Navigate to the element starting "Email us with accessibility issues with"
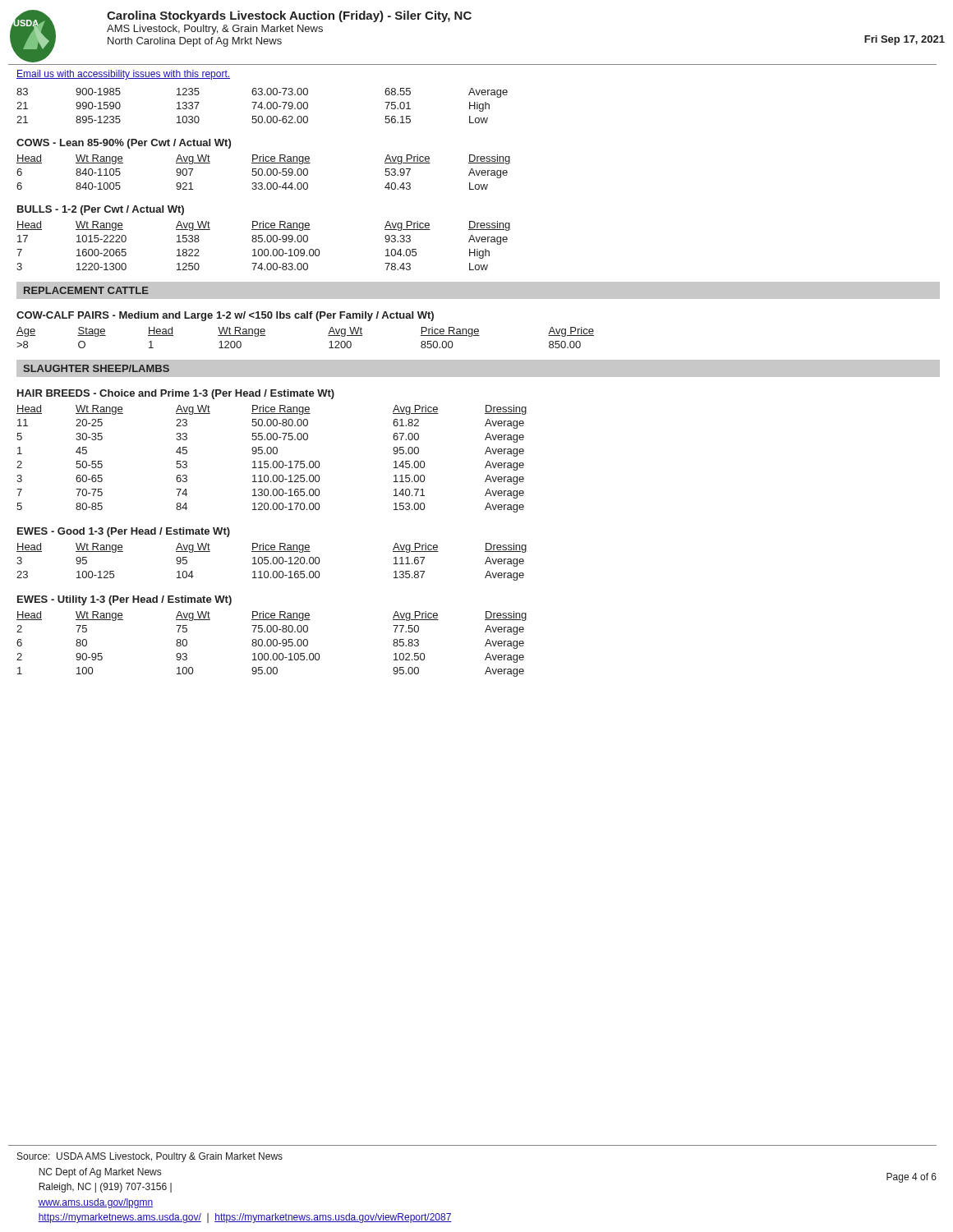The width and height of the screenshot is (953, 1232). [123, 74]
